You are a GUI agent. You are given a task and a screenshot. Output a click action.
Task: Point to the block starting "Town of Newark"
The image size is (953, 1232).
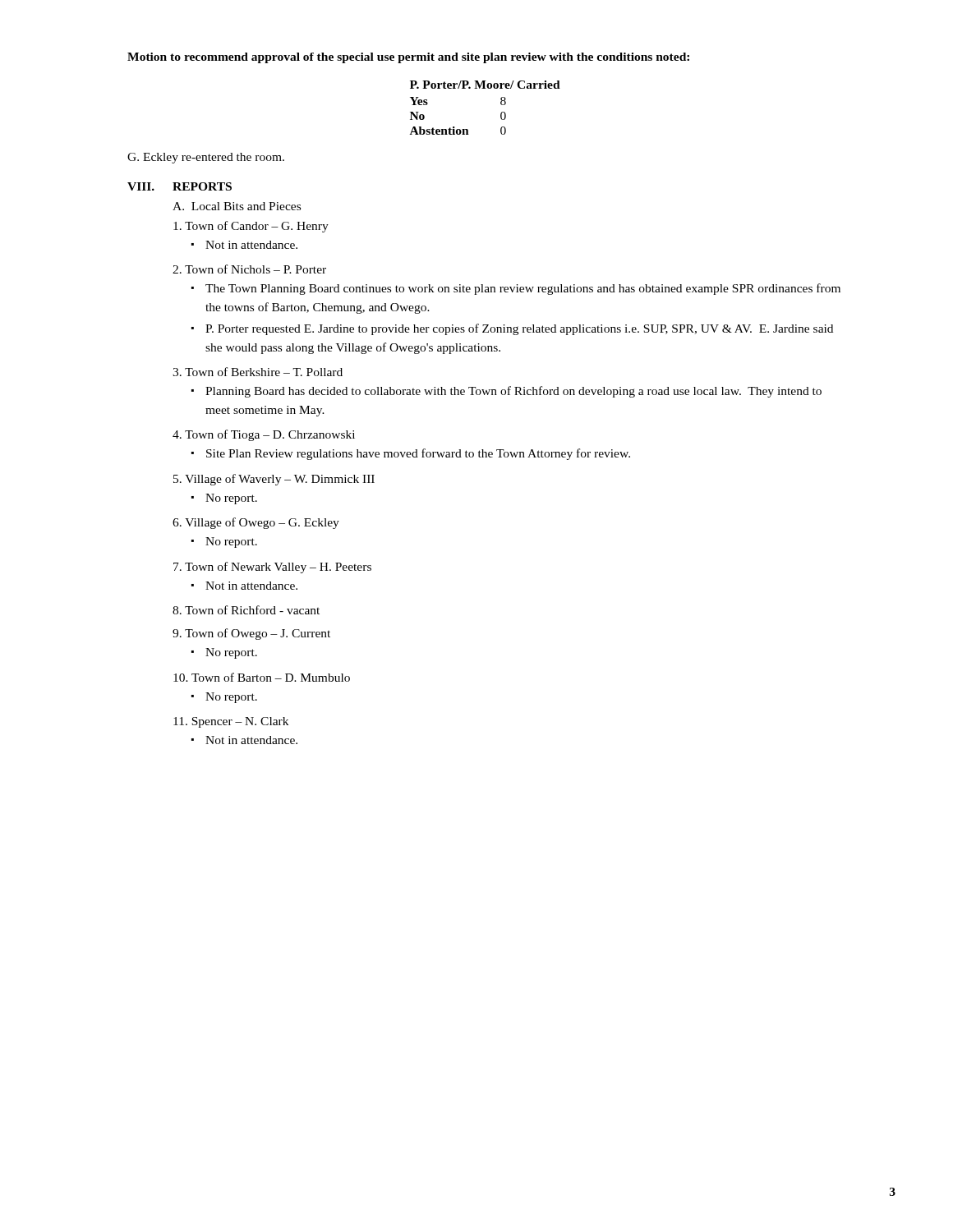point(272,566)
